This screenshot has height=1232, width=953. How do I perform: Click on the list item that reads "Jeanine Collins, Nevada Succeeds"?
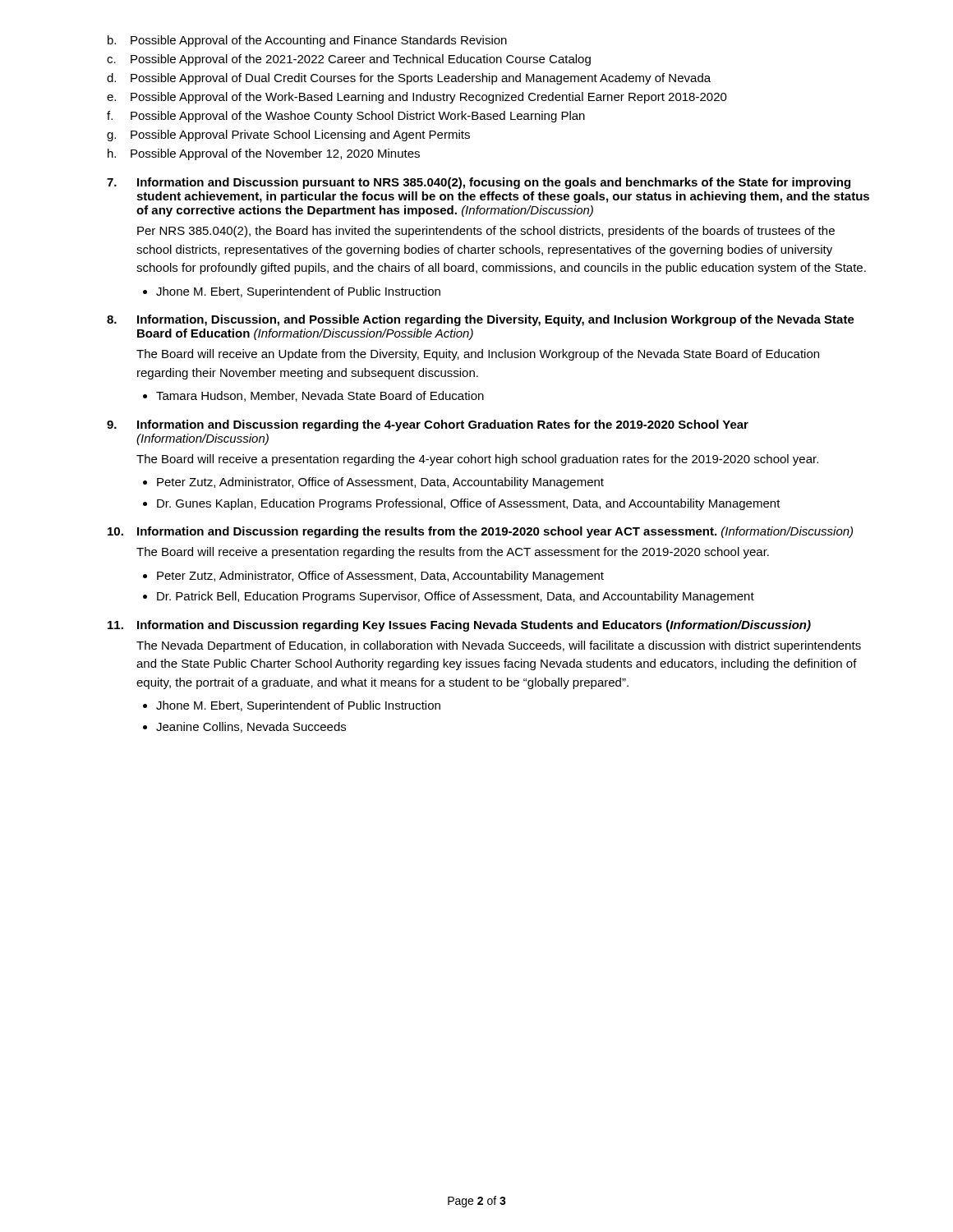pyautogui.click(x=251, y=726)
